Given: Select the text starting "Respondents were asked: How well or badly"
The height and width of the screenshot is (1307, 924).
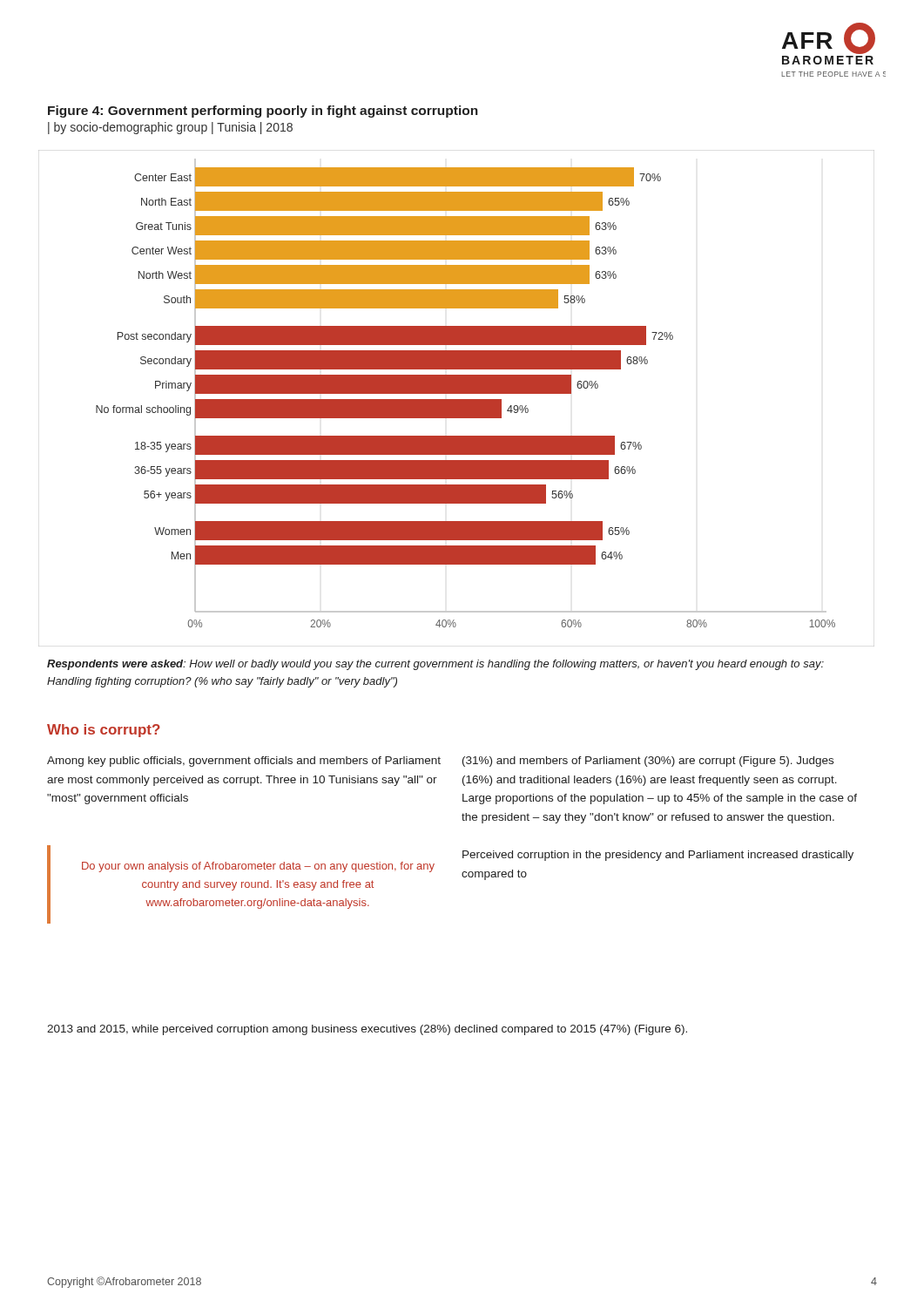Looking at the screenshot, I should (435, 672).
